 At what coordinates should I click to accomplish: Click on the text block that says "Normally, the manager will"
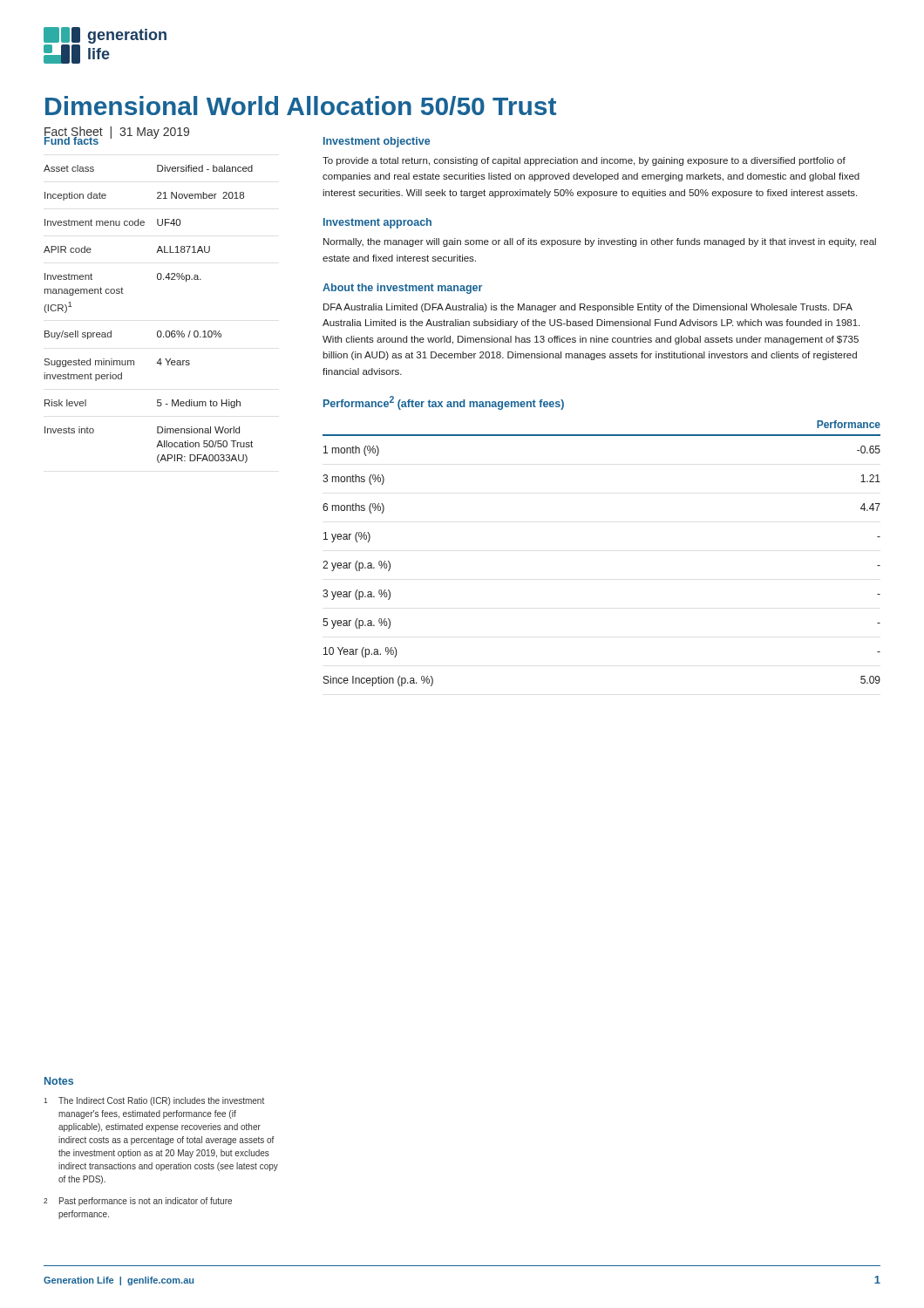pyautogui.click(x=600, y=250)
